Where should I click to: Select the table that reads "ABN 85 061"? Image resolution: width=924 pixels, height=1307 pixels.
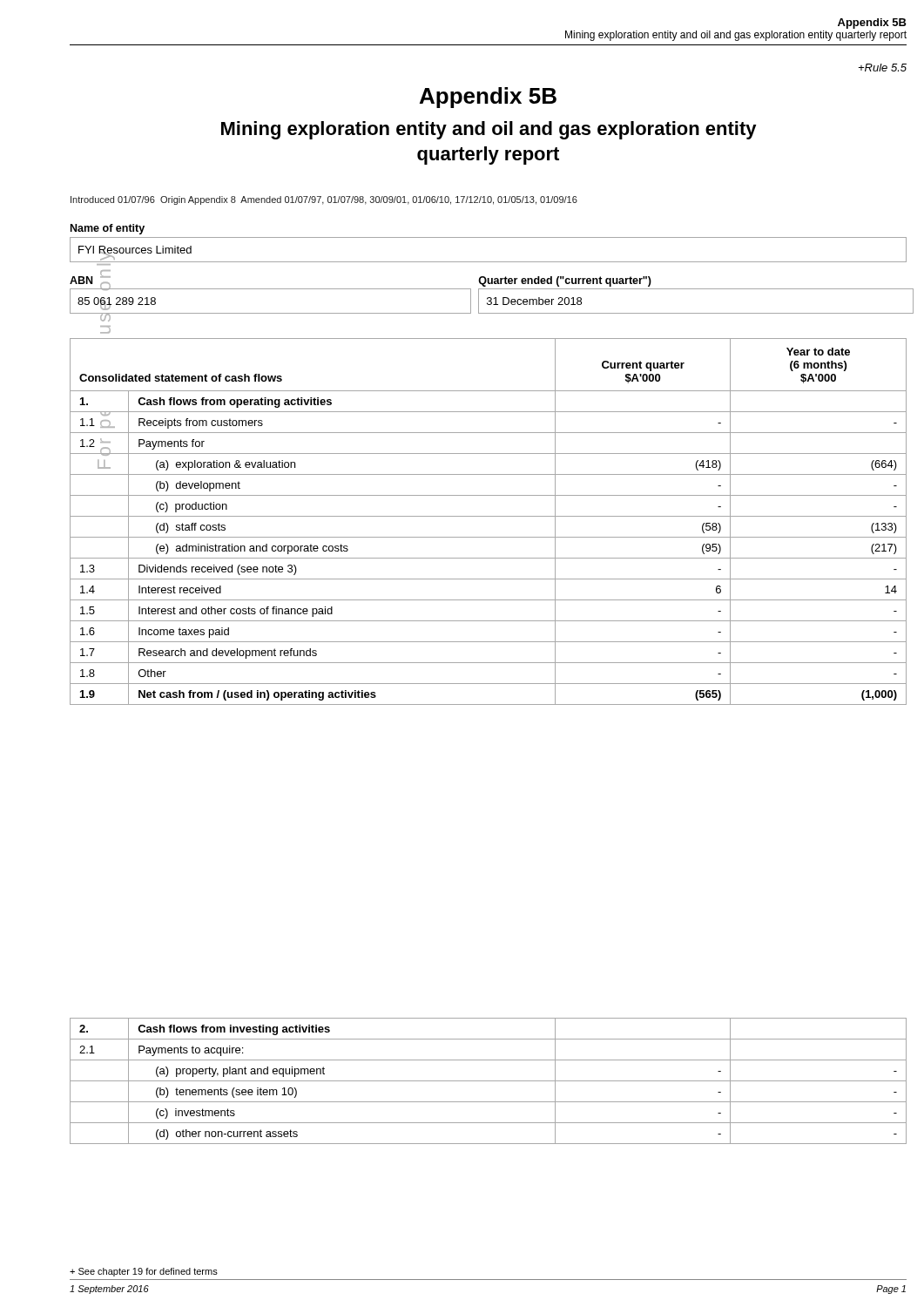tap(488, 294)
